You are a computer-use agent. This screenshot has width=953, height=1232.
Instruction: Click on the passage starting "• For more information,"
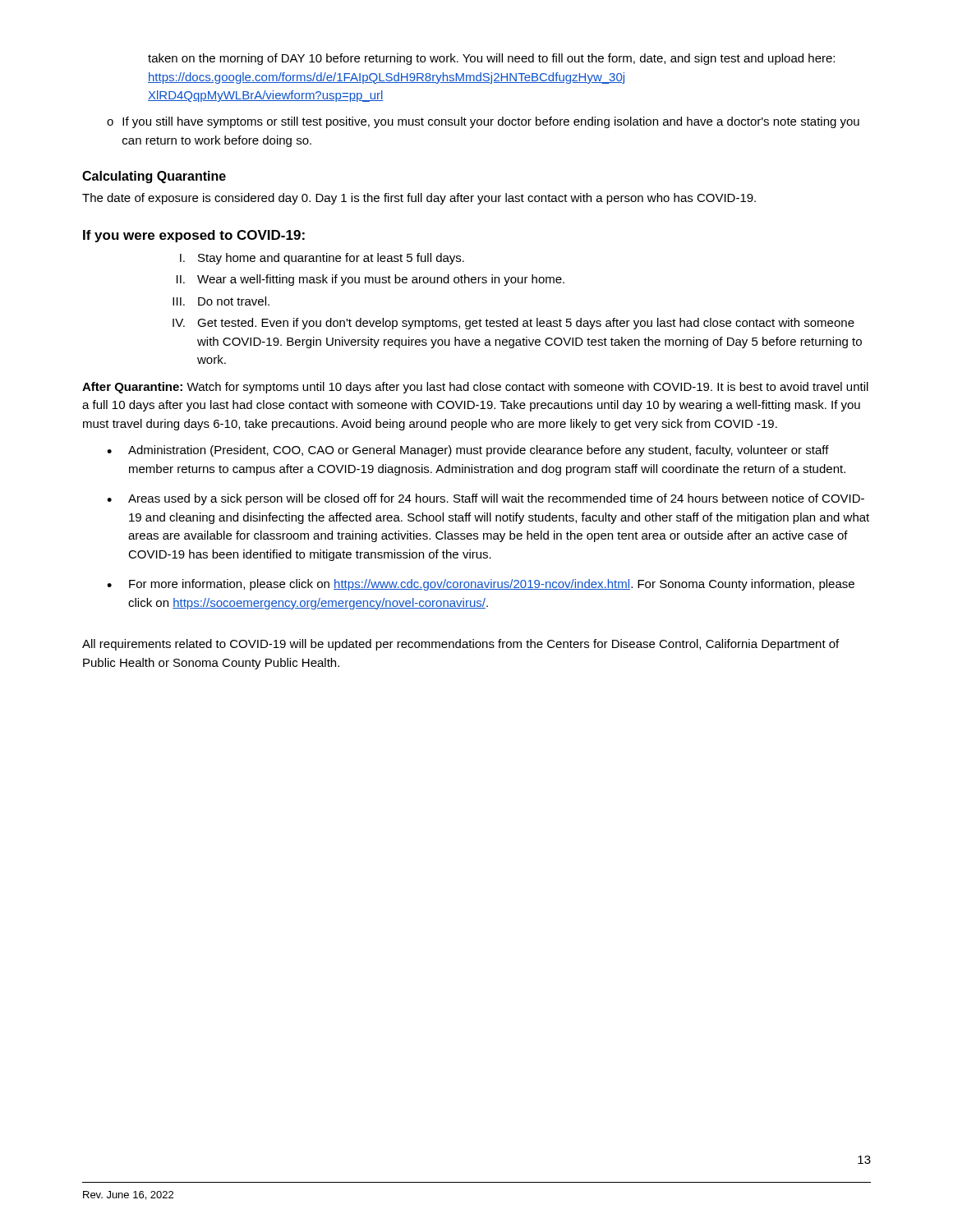pos(489,593)
